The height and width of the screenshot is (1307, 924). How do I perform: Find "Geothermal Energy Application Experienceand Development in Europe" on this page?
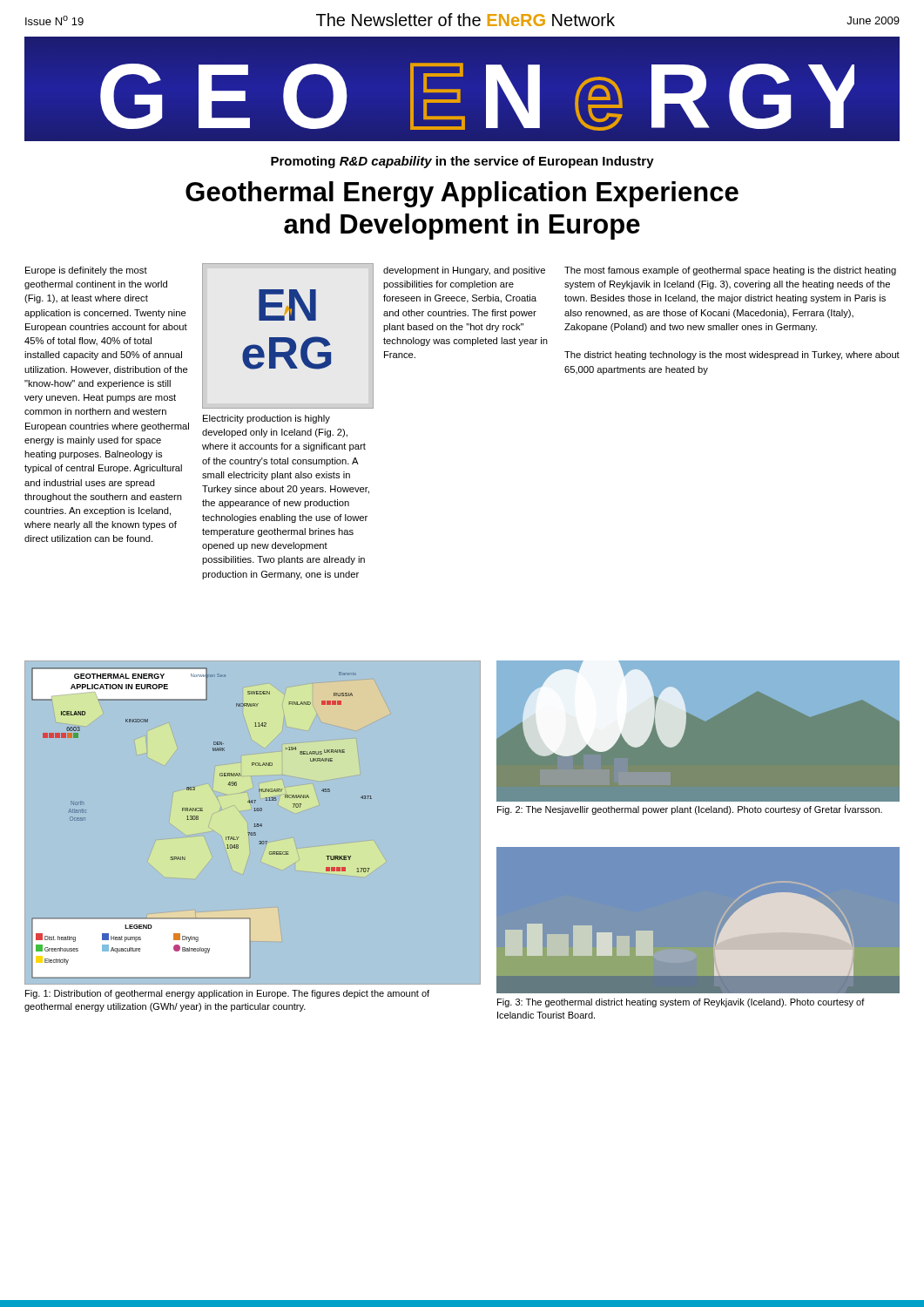[x=462, y=208]
